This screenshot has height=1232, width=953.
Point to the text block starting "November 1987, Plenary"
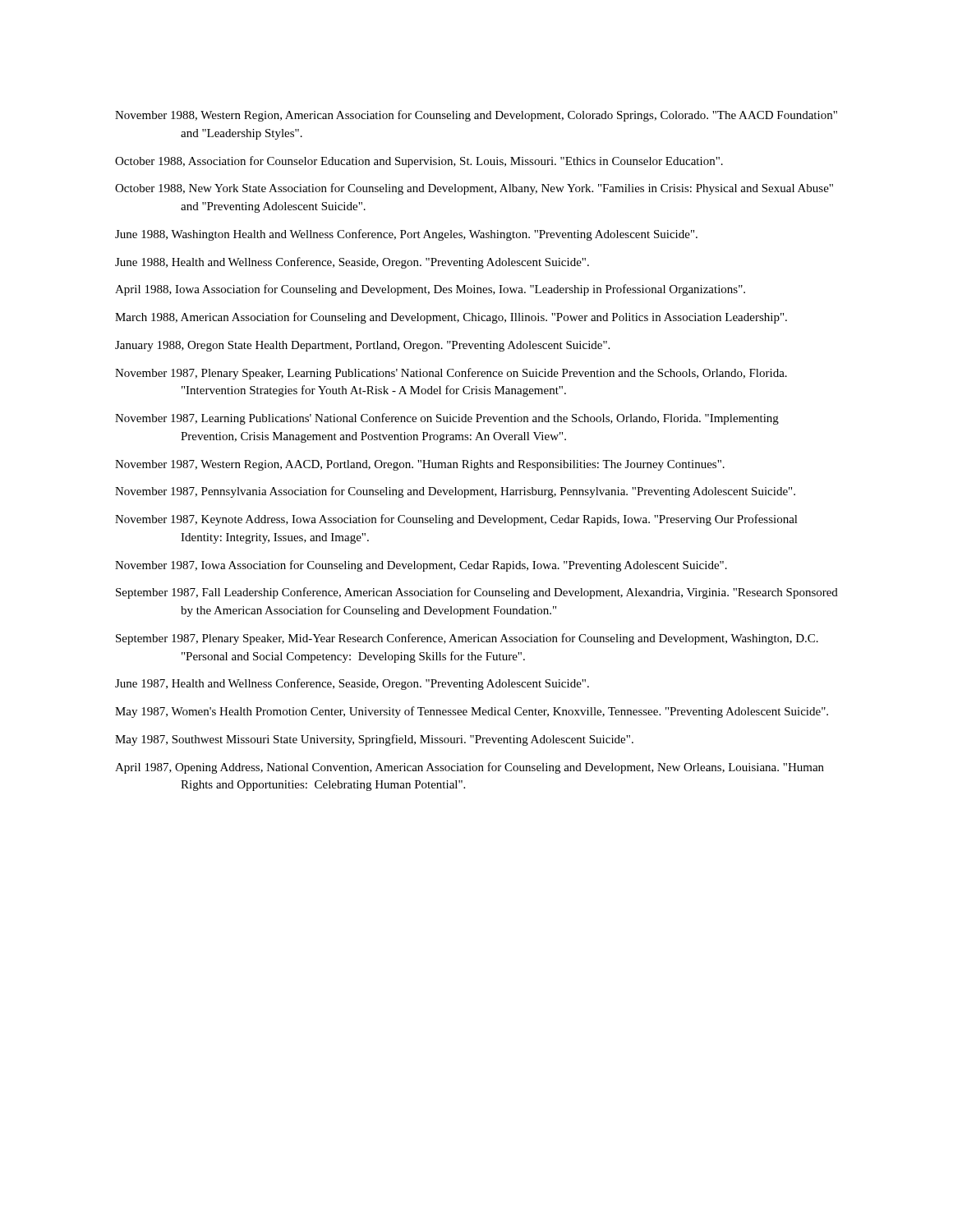point(451,381)
